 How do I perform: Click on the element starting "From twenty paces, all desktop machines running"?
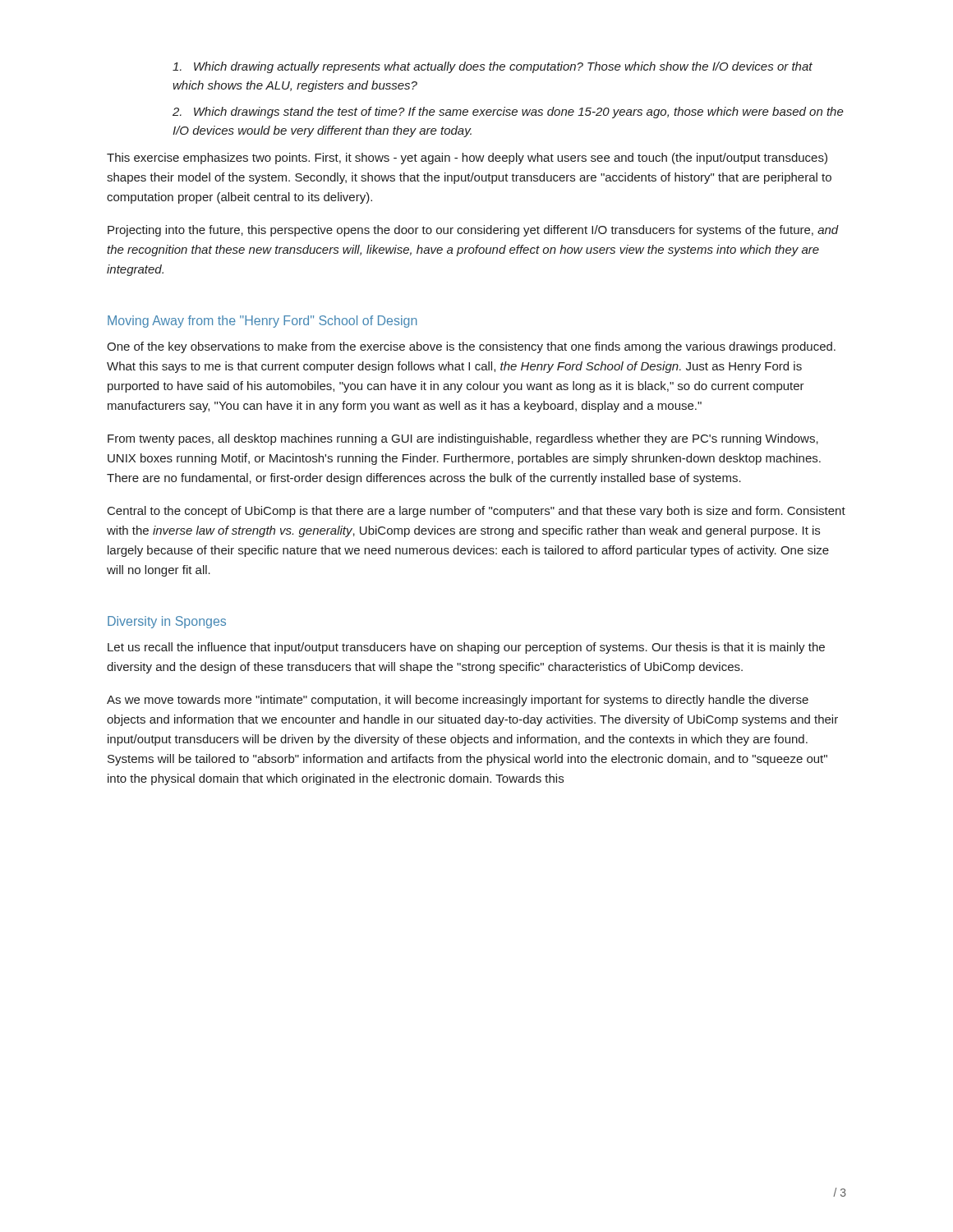tap(476, 458)
